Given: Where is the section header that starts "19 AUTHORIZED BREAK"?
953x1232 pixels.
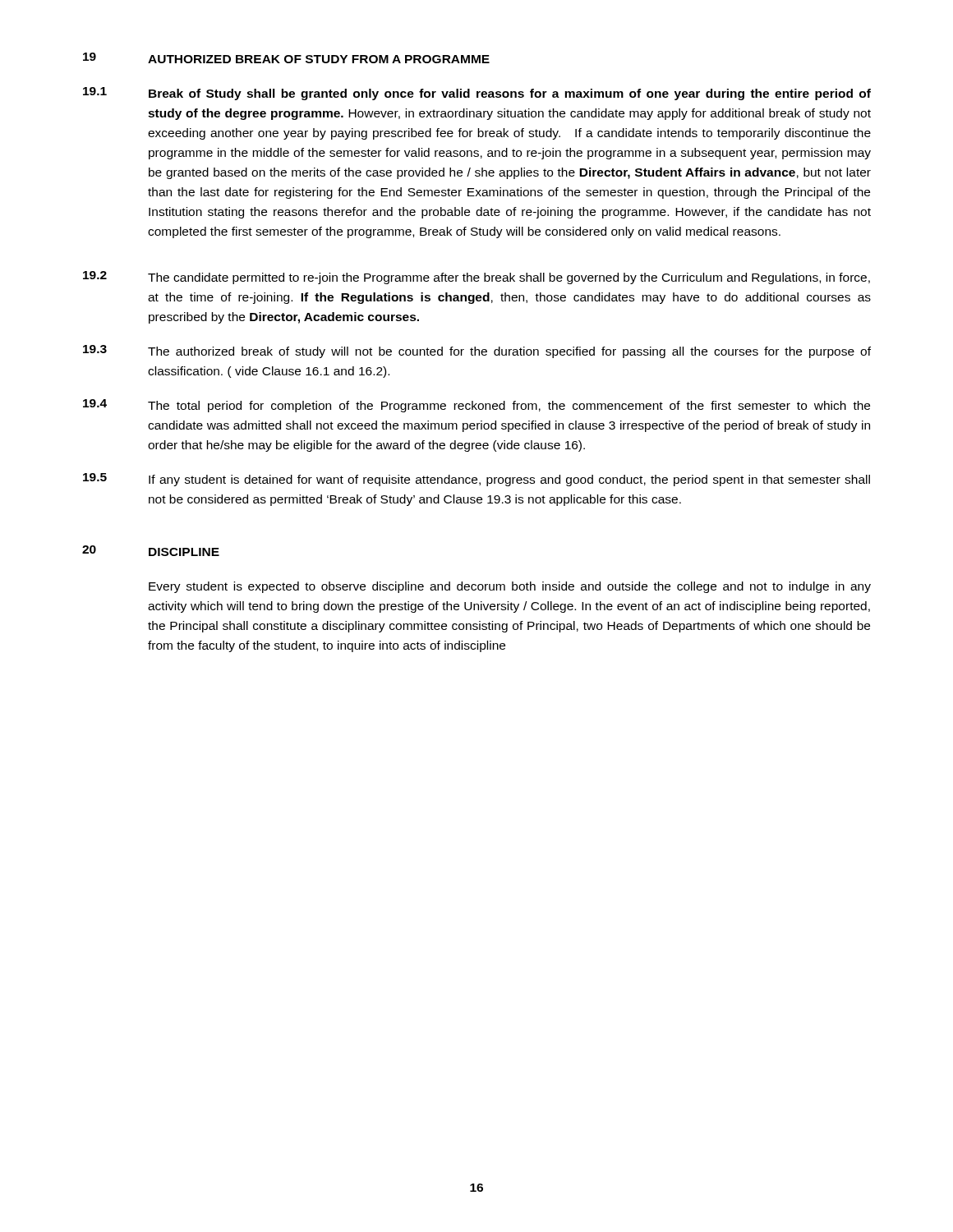Looking at the screenshot, I should point(476,59).
